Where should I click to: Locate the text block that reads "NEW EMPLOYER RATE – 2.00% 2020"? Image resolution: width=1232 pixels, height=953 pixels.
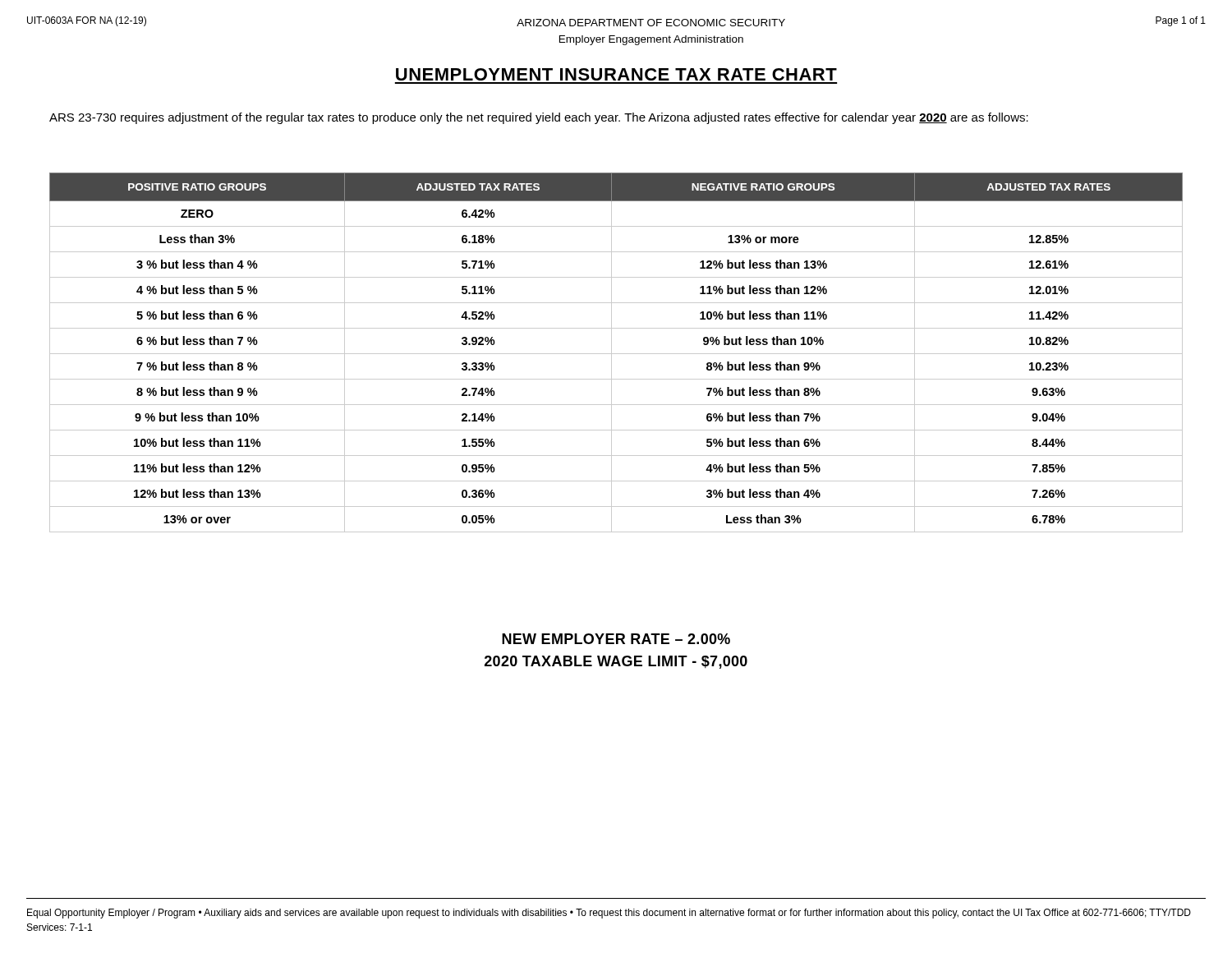(x=616, y=651)
